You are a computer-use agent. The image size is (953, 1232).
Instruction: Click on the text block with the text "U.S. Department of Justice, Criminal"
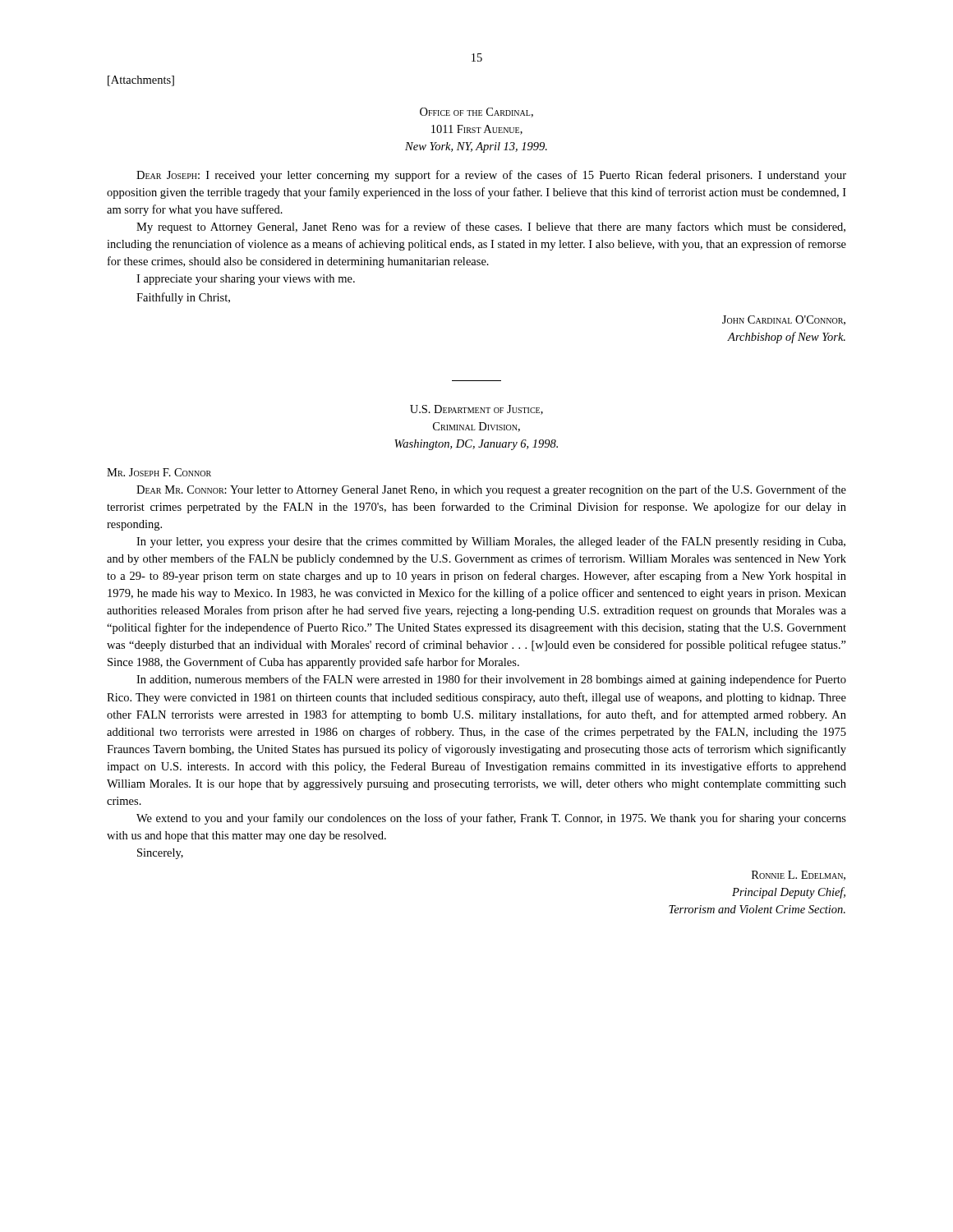[476, 426]
